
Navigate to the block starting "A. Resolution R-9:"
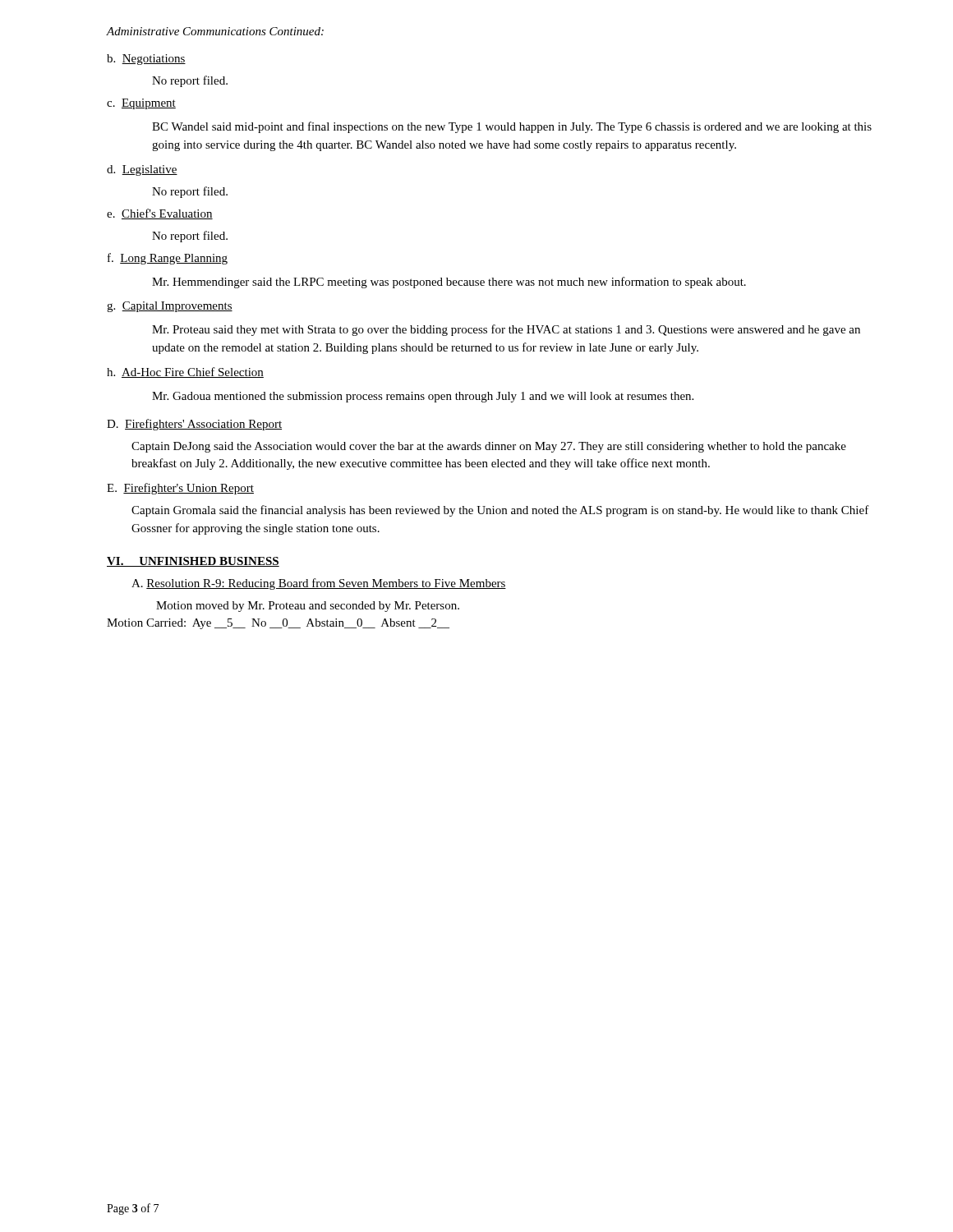coord(318,583)
